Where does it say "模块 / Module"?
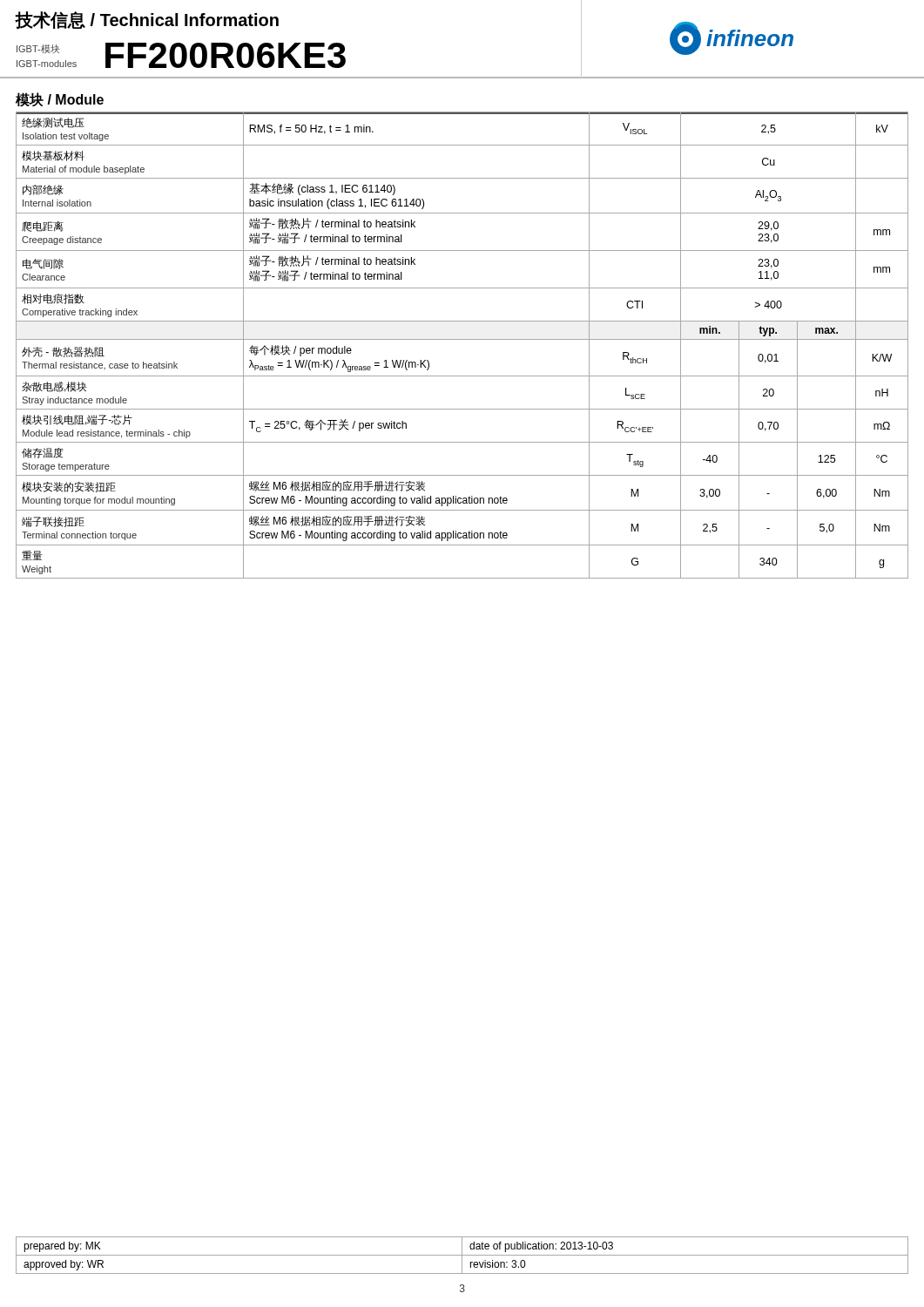 60,100
